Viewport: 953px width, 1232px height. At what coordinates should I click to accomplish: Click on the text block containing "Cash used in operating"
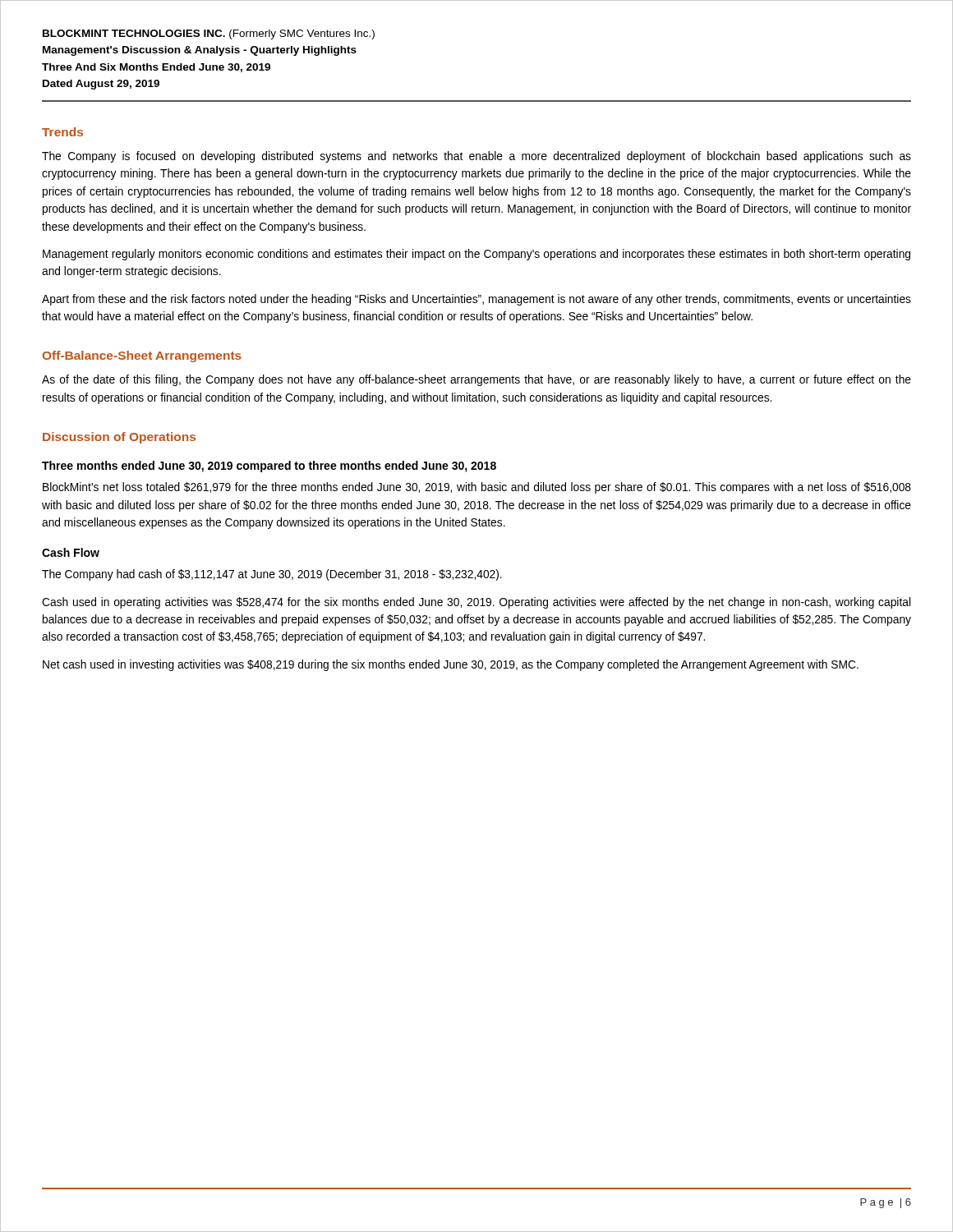click(x=476, y=620)
